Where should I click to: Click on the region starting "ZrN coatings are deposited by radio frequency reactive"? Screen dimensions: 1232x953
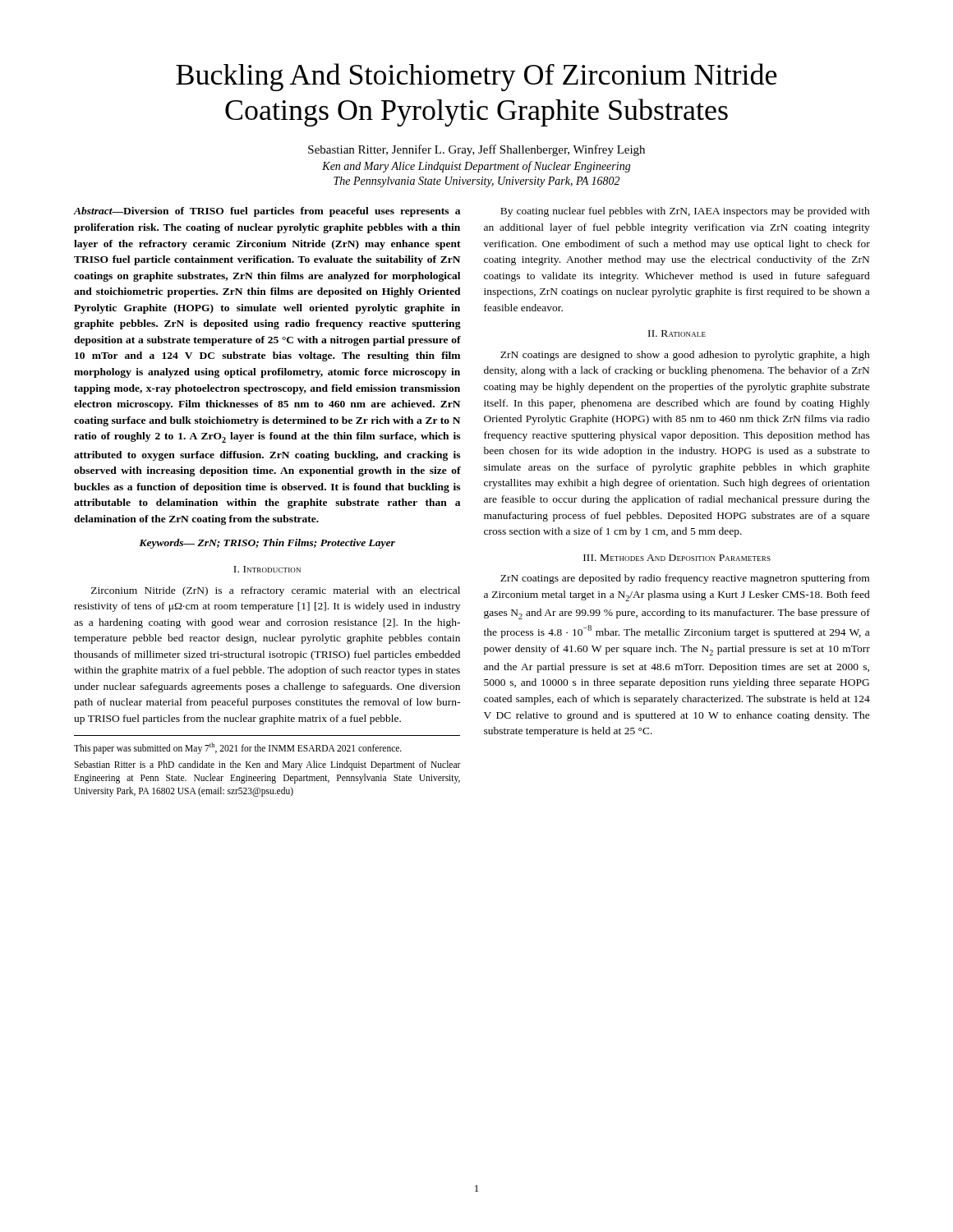tap(677, 654)
